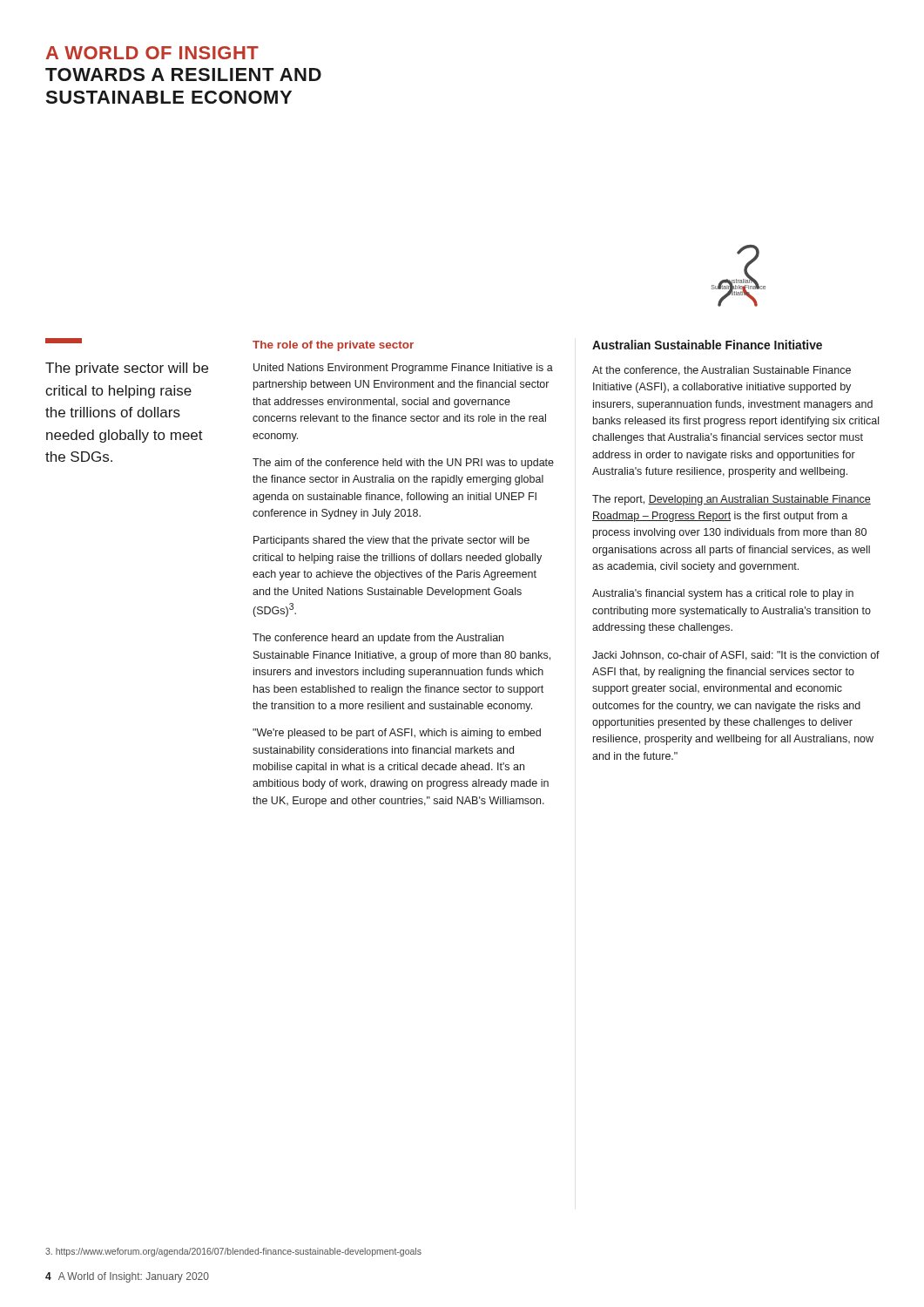
Task: Click on the element starting "The aim of the conference held with"
Action: (403, 488)
